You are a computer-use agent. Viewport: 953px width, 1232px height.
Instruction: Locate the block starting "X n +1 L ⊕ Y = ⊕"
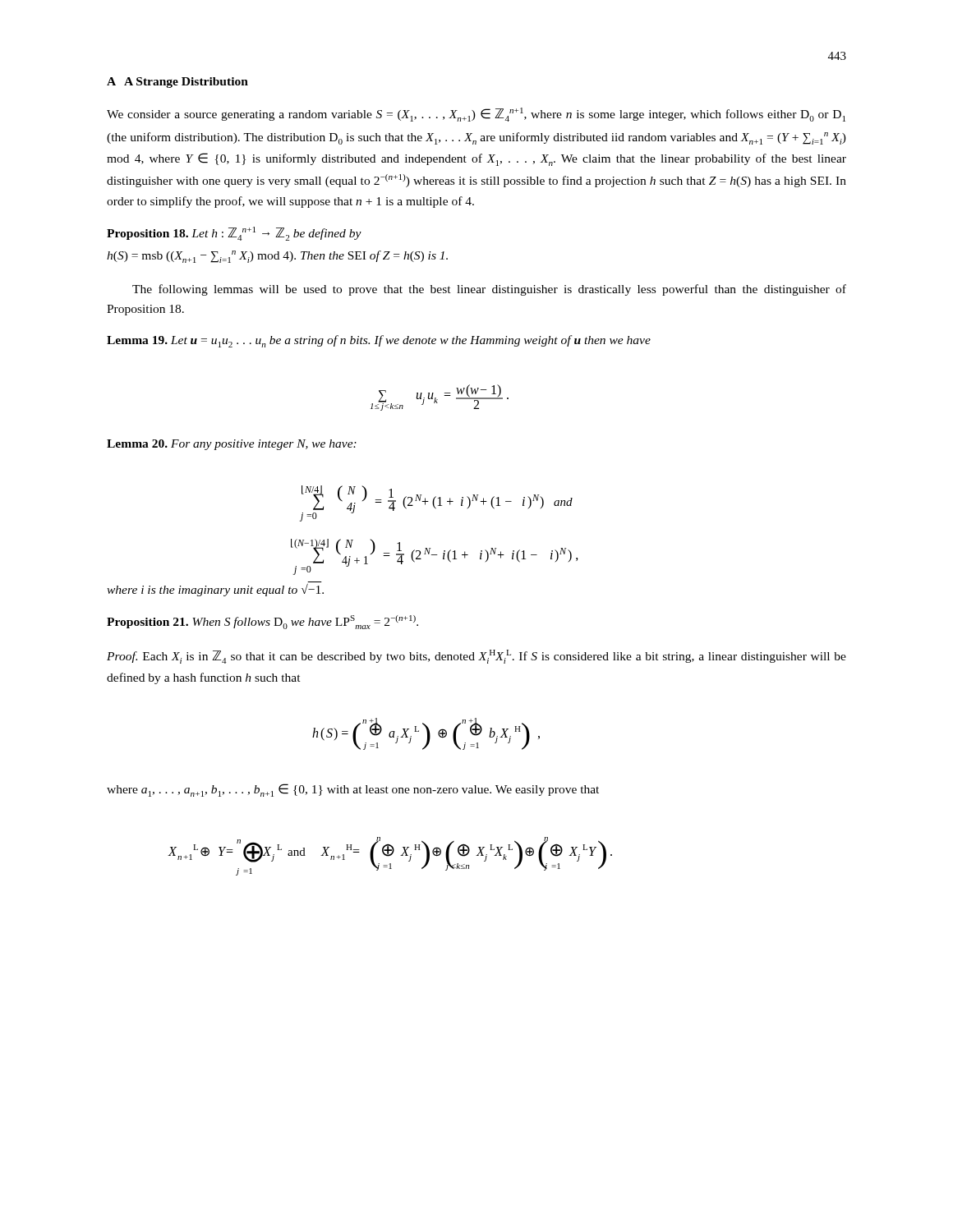476,853
